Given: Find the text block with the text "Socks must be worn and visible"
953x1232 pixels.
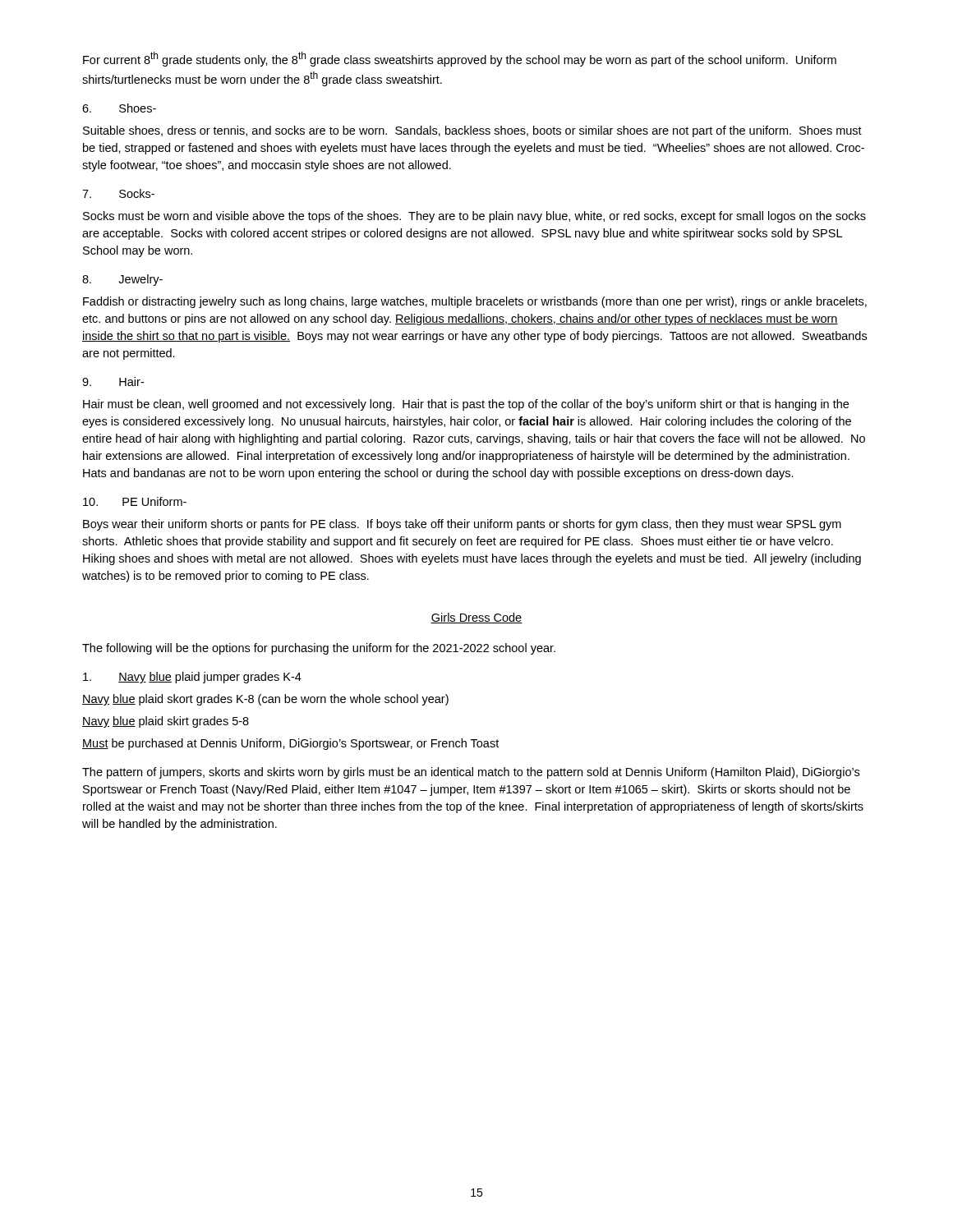Looking at the screenshot, I should (476, 233).
